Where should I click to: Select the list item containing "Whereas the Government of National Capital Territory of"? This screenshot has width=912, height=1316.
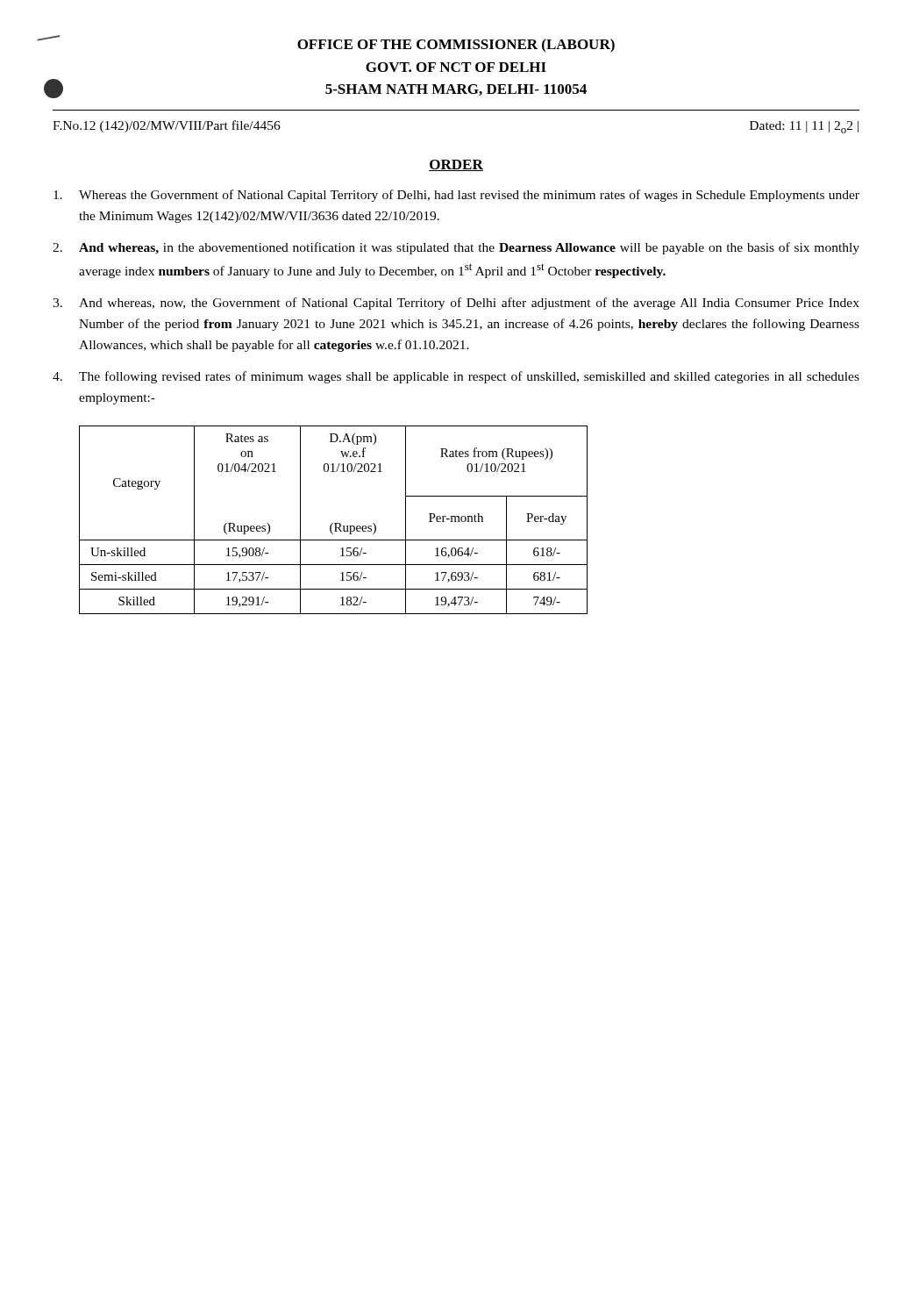[456, 205]
